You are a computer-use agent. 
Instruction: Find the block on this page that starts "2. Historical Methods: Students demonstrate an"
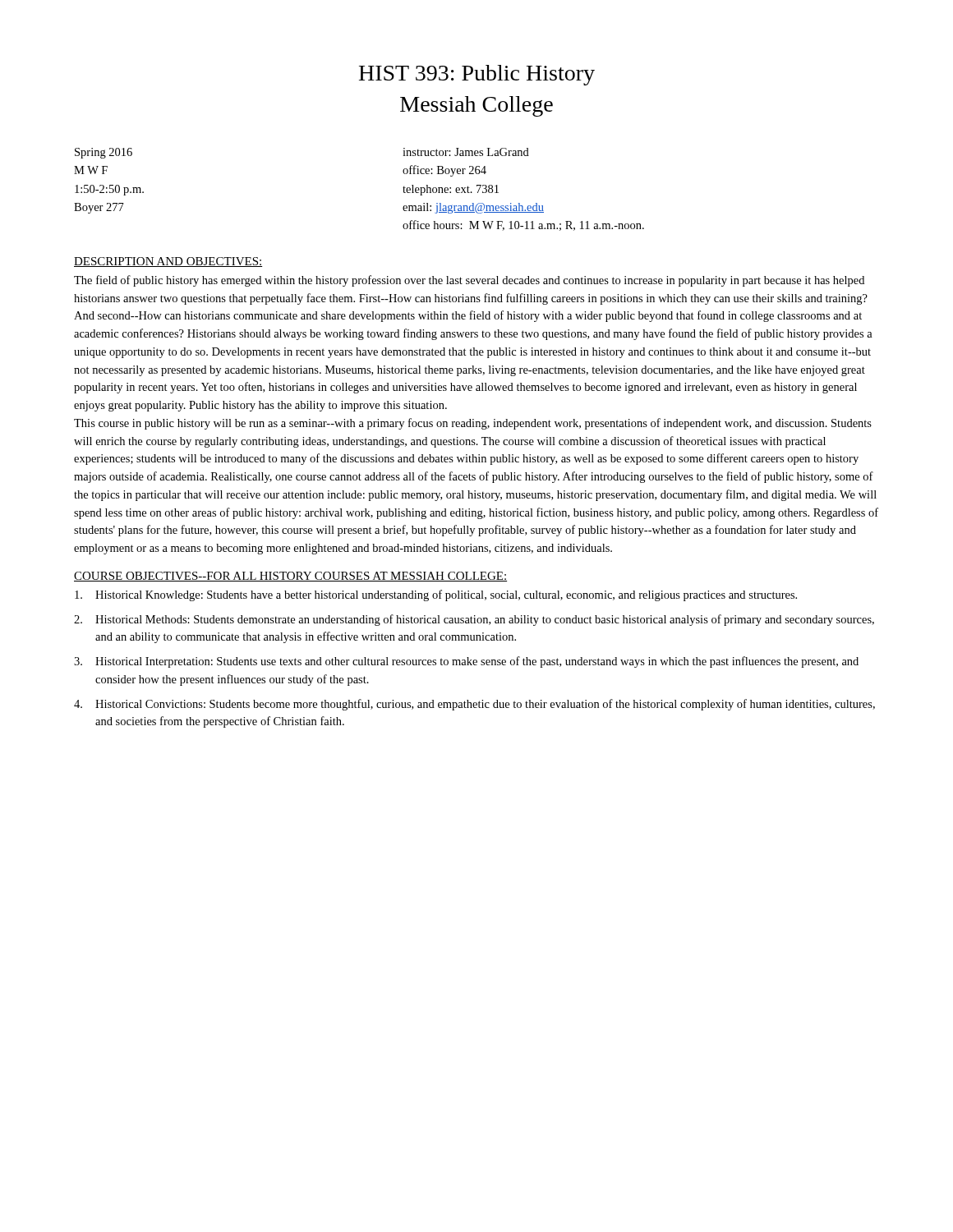tap(476, 629)
